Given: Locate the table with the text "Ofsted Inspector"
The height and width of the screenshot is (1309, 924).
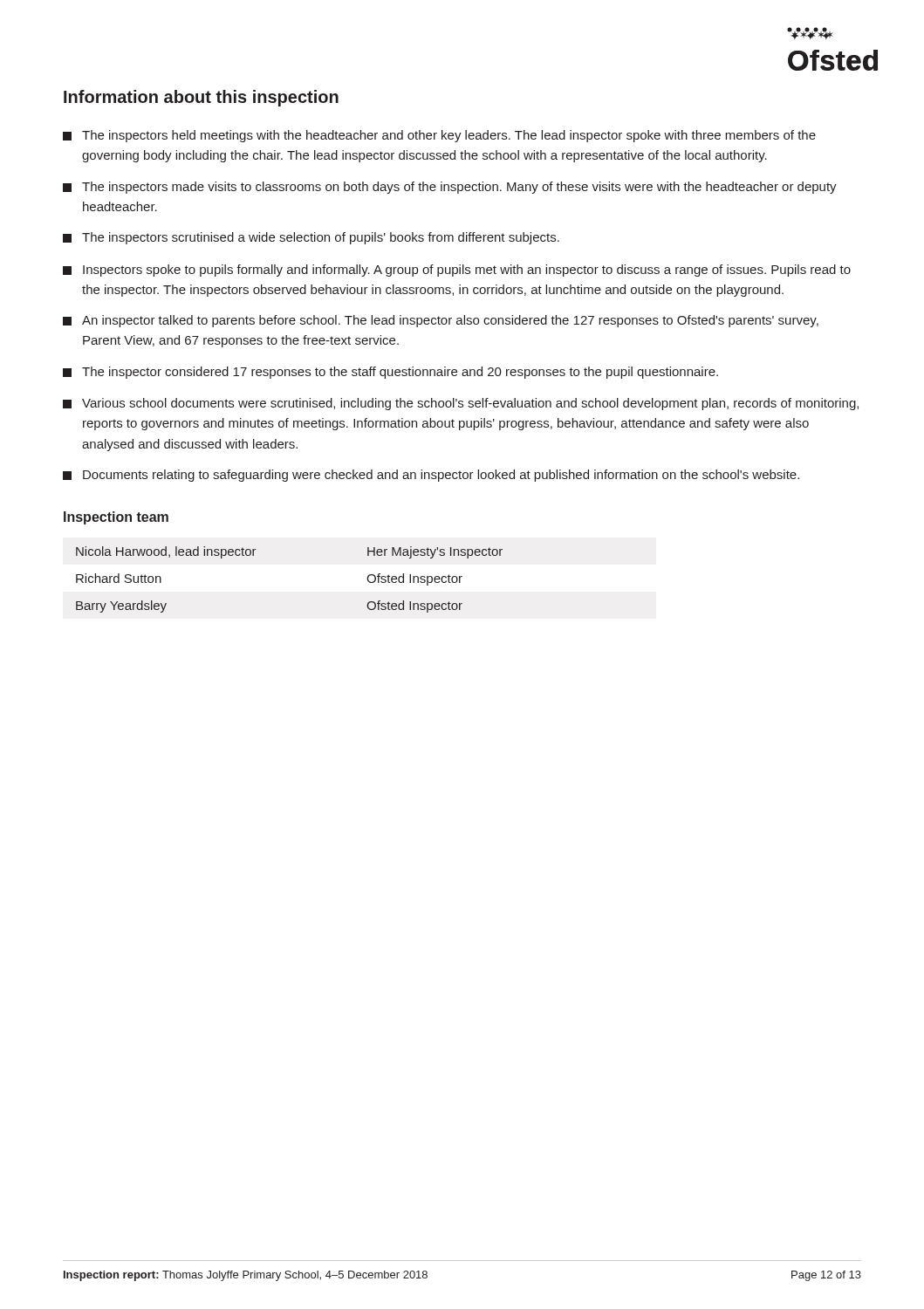Looking at the screenshot, I should tap(462, 578).
